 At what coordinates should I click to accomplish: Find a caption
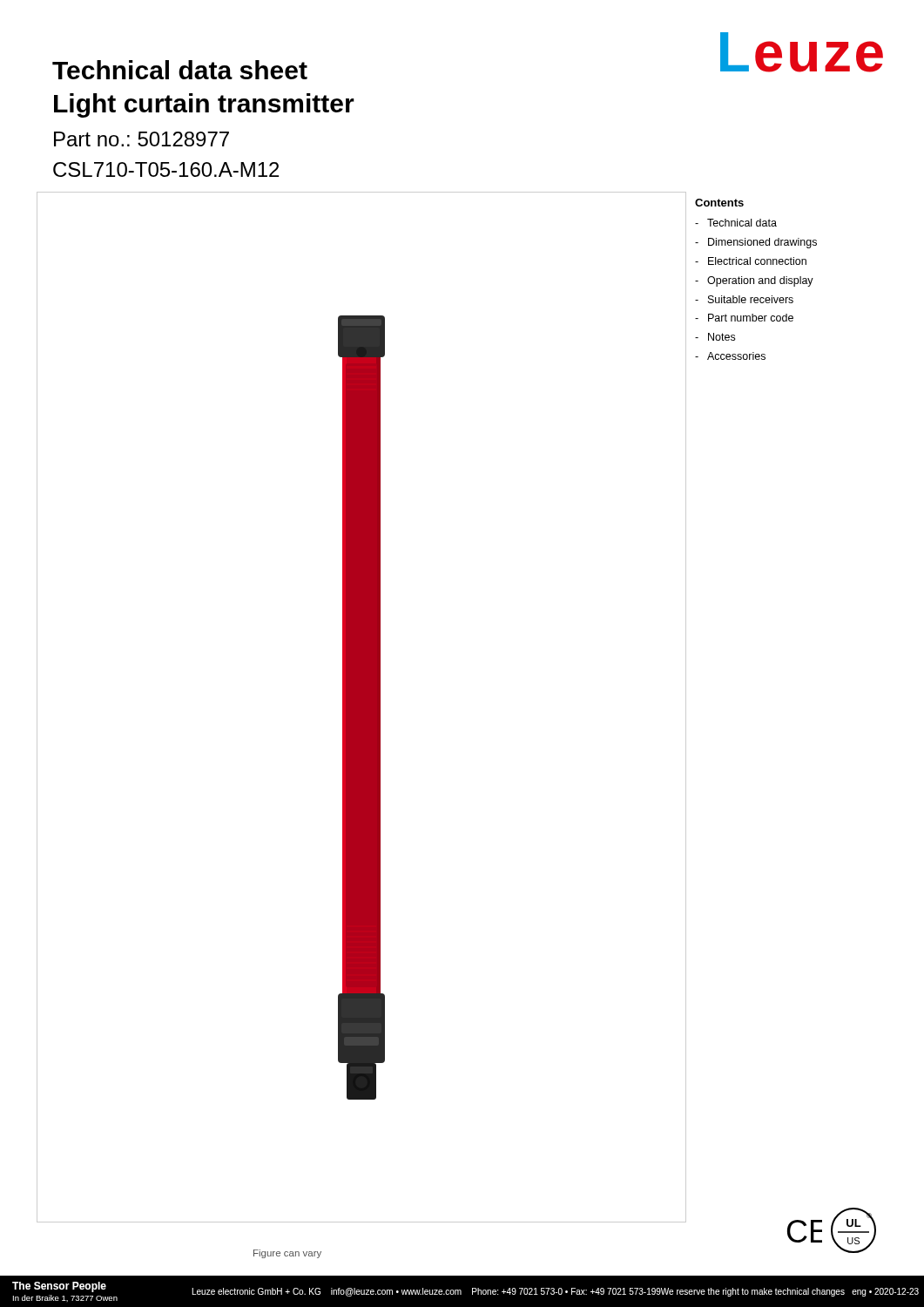287,1253
